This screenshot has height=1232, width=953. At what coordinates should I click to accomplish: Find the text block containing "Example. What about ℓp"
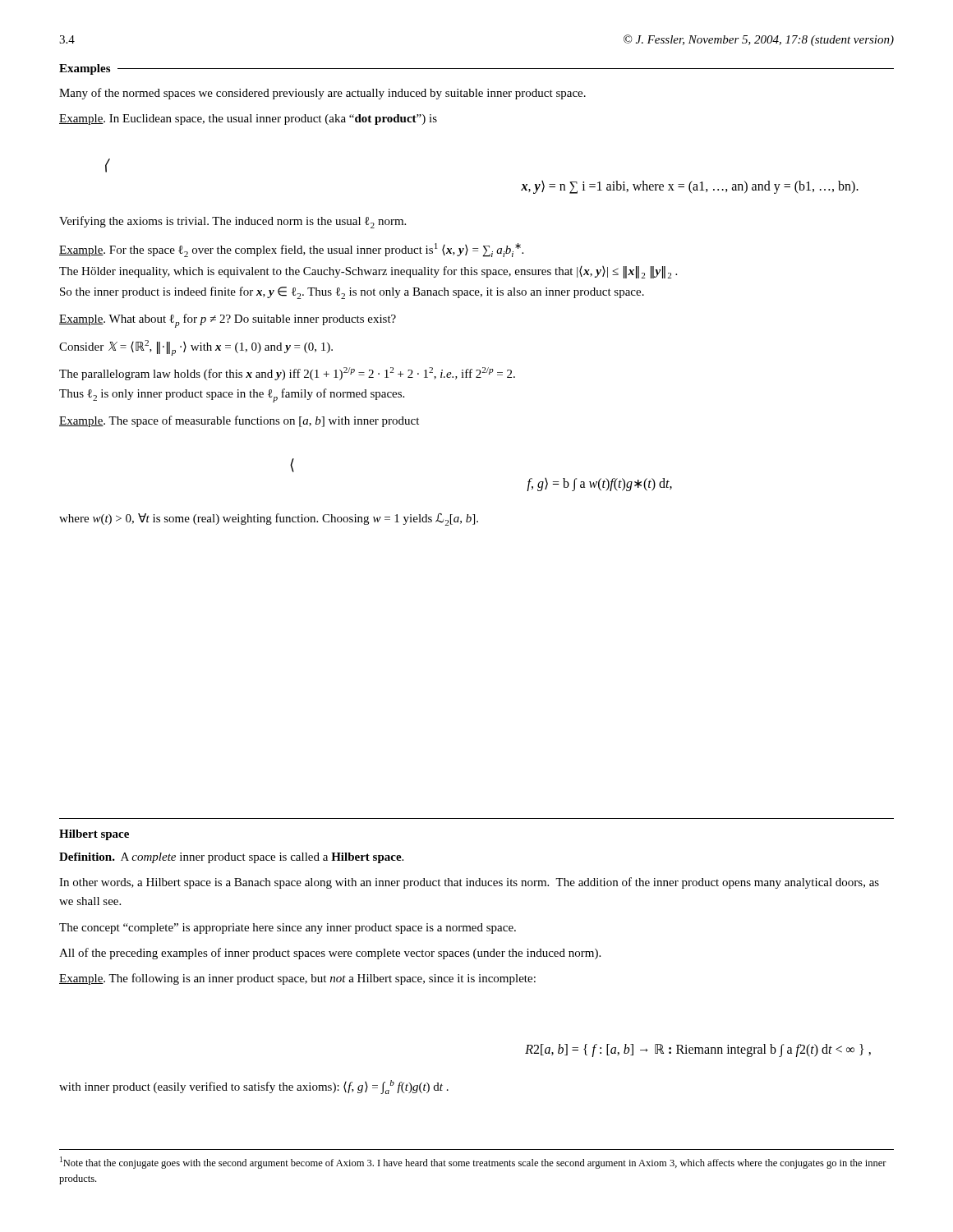click(228, 320)
